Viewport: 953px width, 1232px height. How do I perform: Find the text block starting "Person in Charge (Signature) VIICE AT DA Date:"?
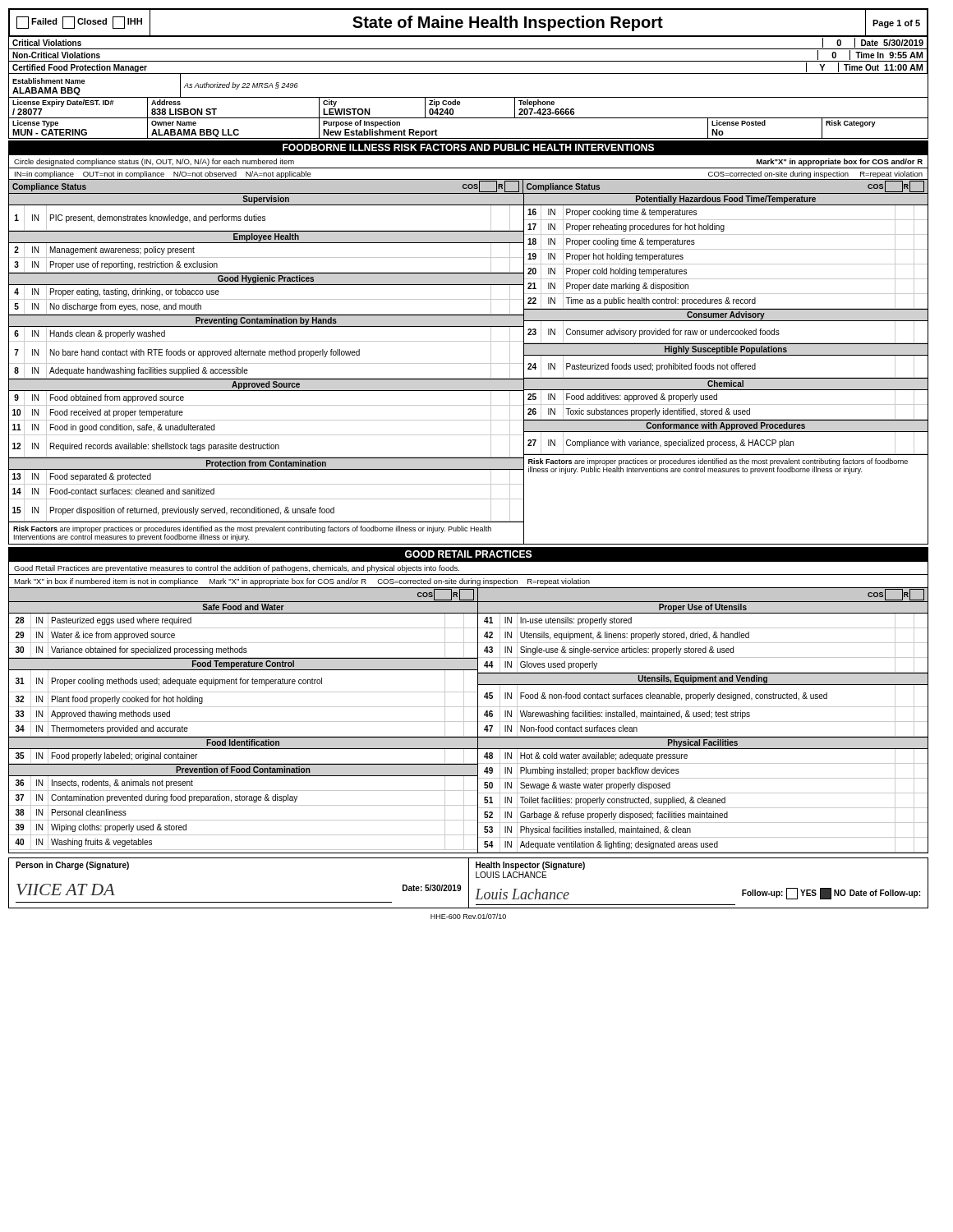pyautogui.click(x=72, y=866)
